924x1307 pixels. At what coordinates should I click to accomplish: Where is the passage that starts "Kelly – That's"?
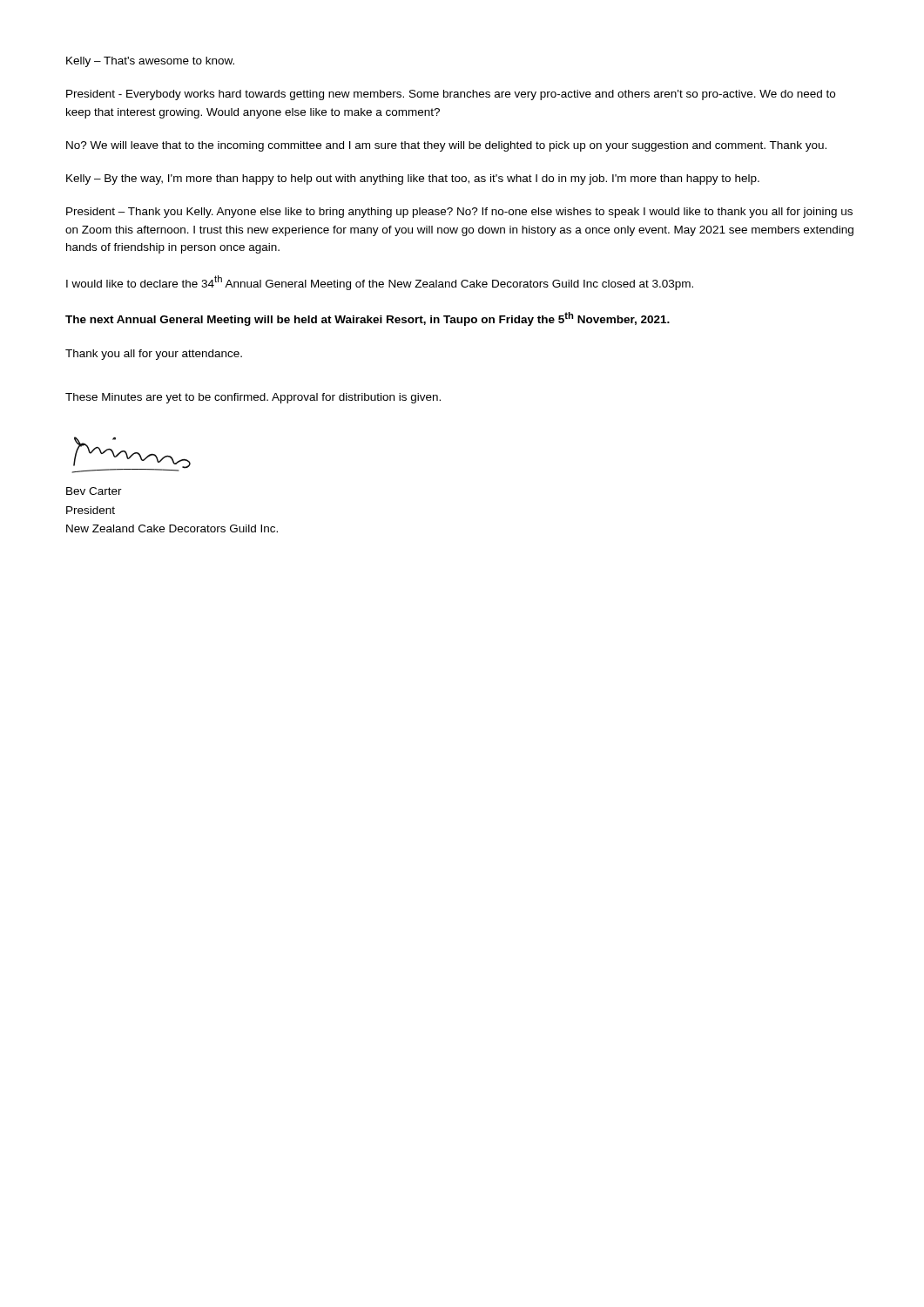coord(150,61)
